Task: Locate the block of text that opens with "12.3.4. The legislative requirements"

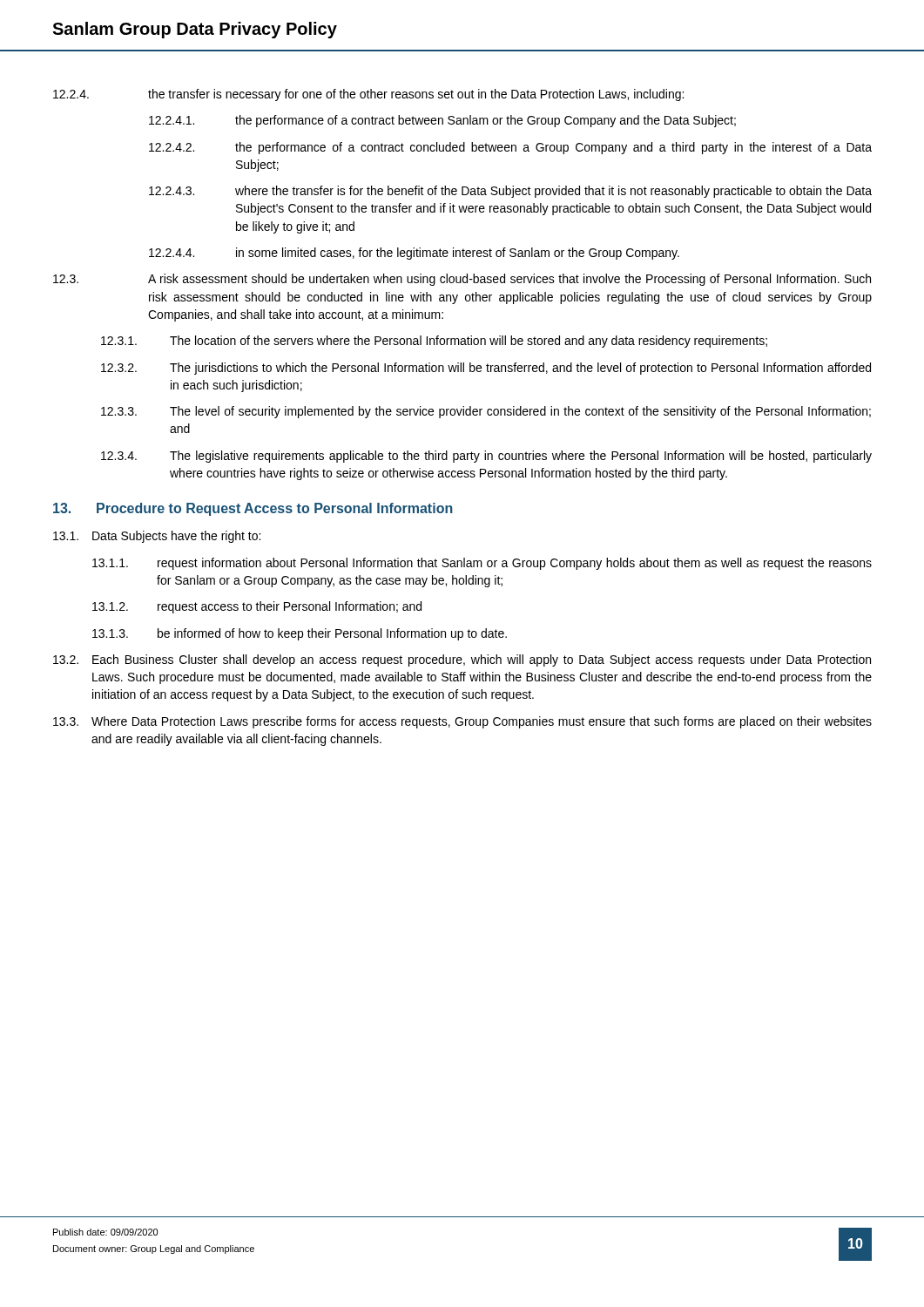Action: 486,464
